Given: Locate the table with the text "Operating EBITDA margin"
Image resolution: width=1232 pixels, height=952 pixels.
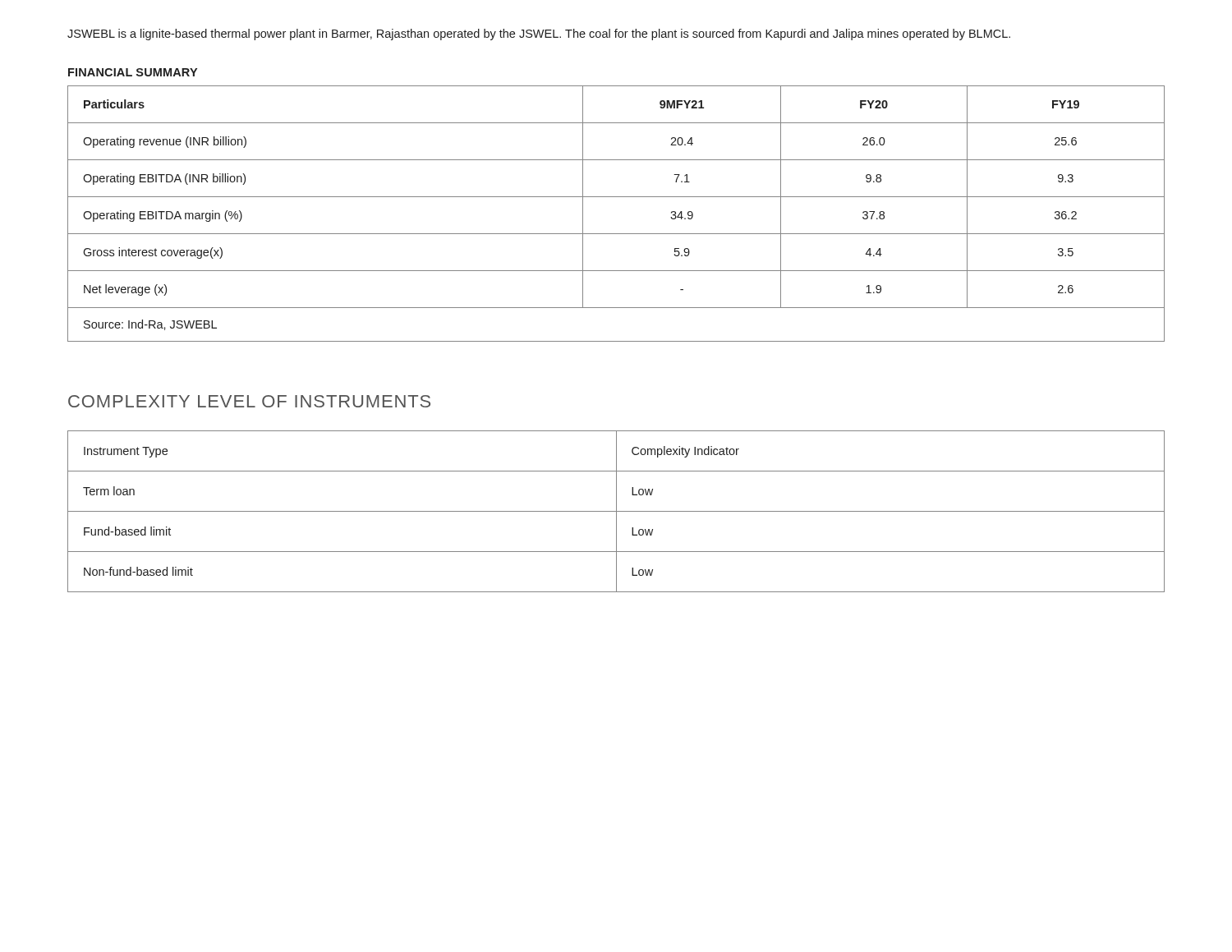Looking at the screenshot, I should (616, 214).
